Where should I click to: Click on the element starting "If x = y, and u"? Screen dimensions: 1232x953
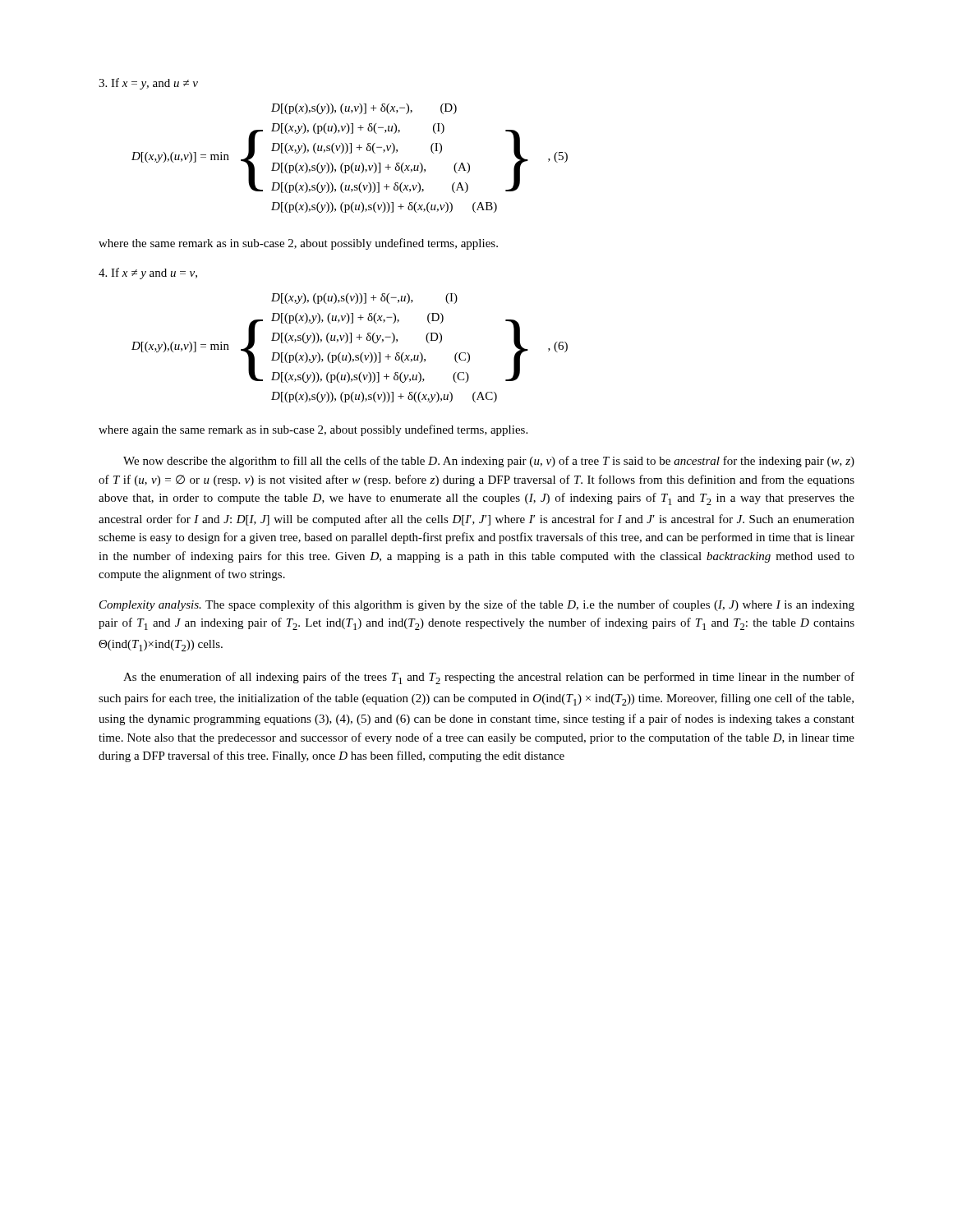click(x=148, y=84)
